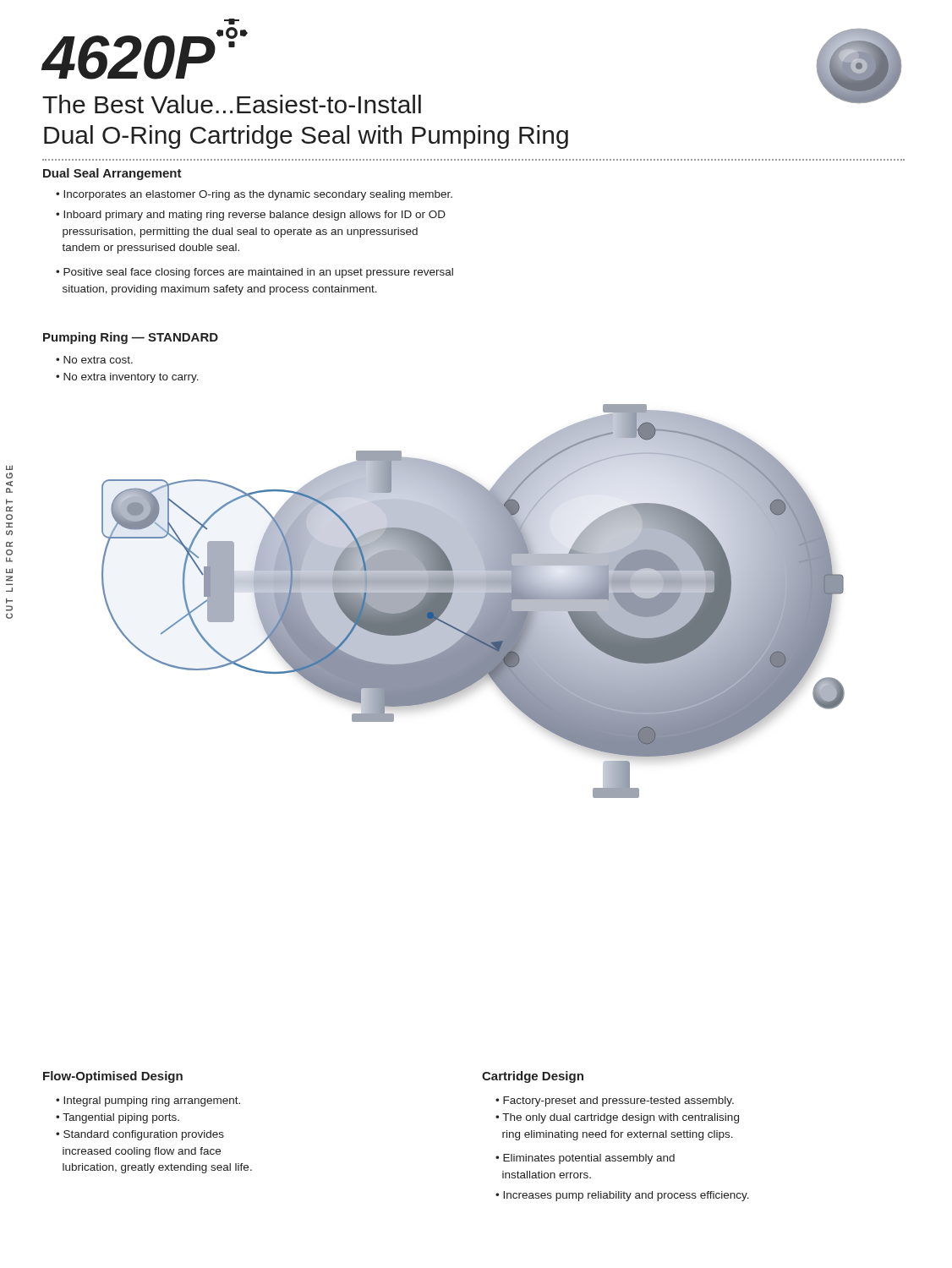
Task: Locate the engineering diagram
Action: pyautogui.click(x=478, y=566)
